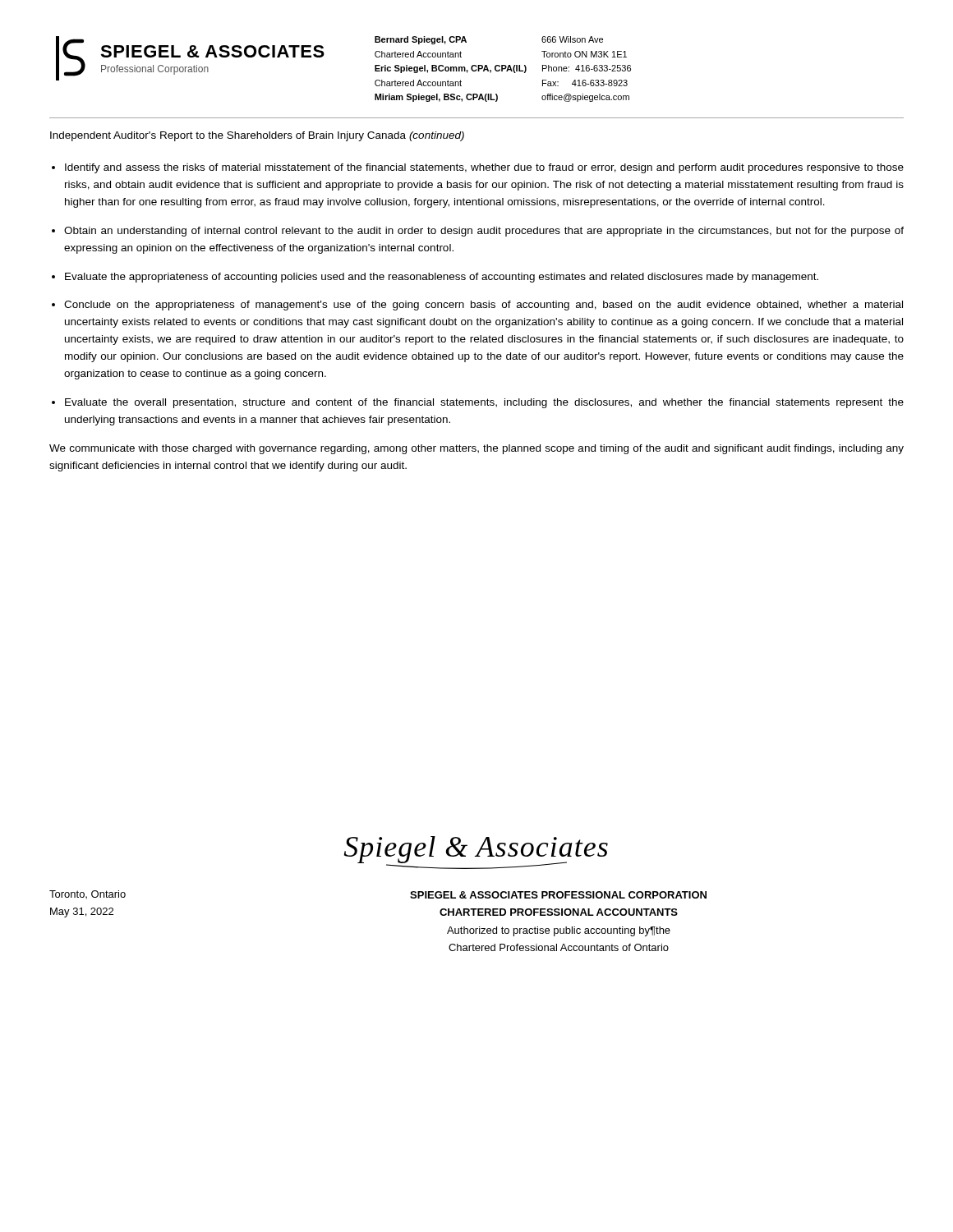Where does it say "Toronto, Ontario May 31, 2022"?
Image resolution: width=953 pixels, height=1232 pixels.
88,903
